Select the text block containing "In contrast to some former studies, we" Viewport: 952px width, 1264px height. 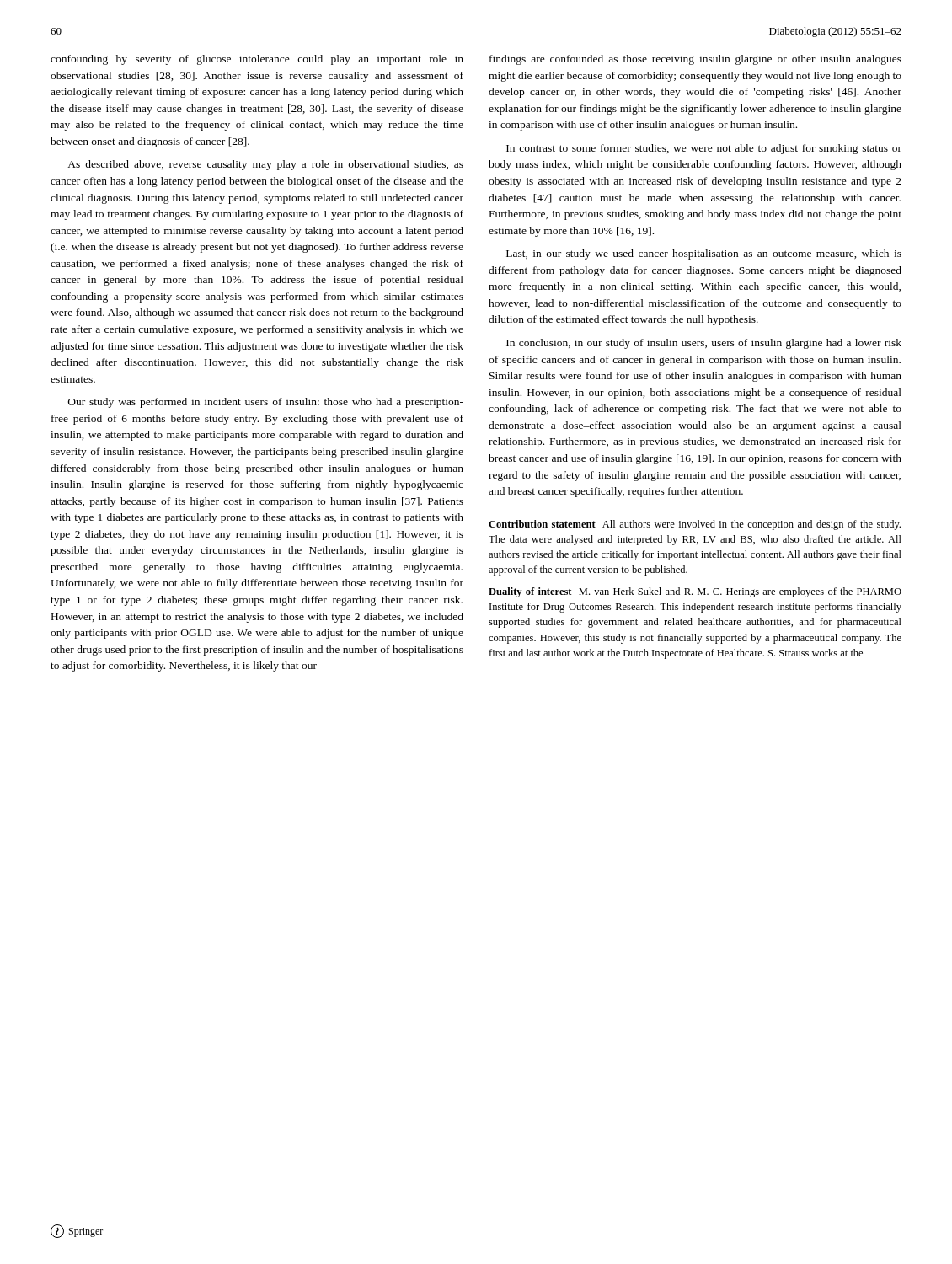[x=695, y=189]
